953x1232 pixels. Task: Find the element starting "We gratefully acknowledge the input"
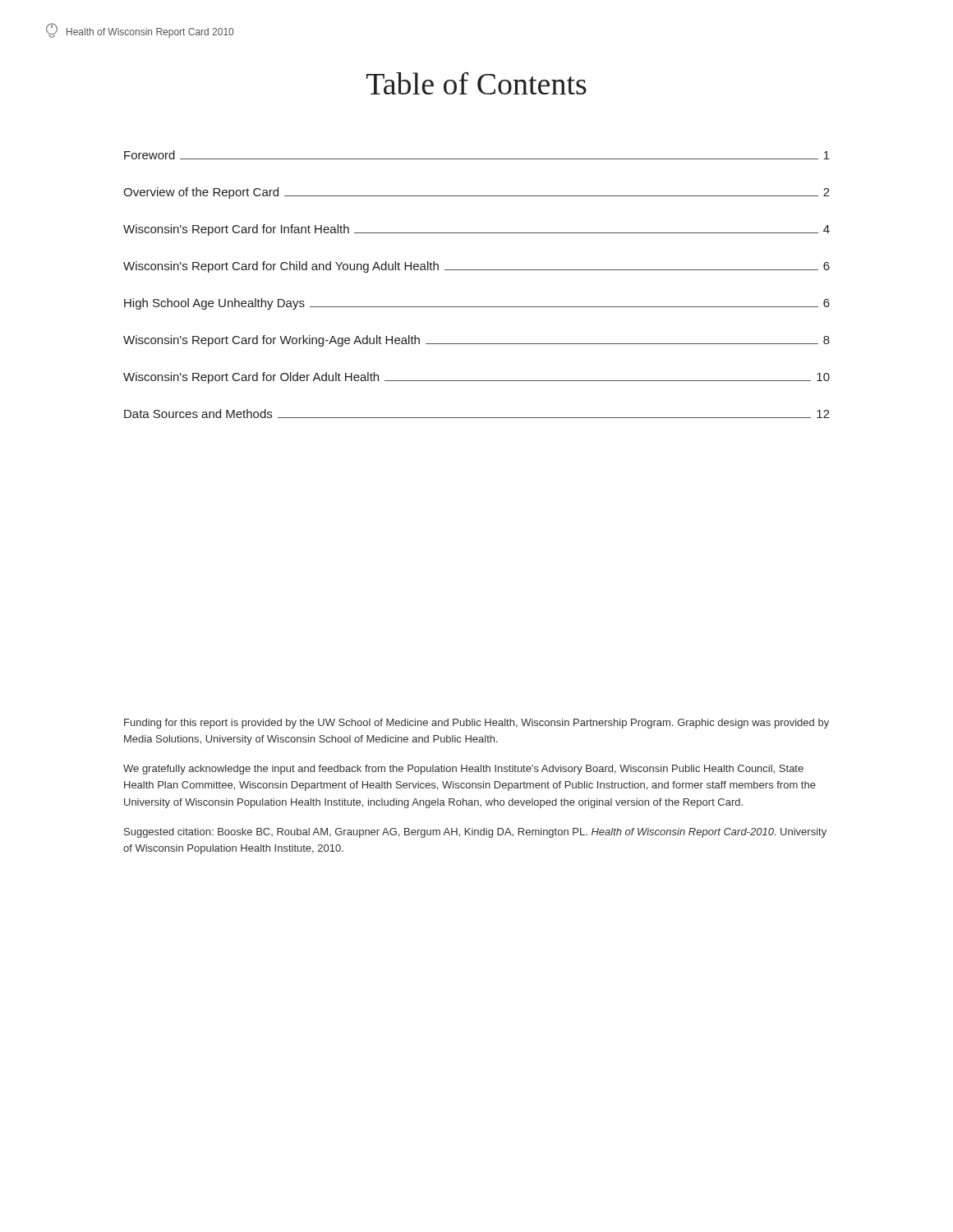[476, 786]
